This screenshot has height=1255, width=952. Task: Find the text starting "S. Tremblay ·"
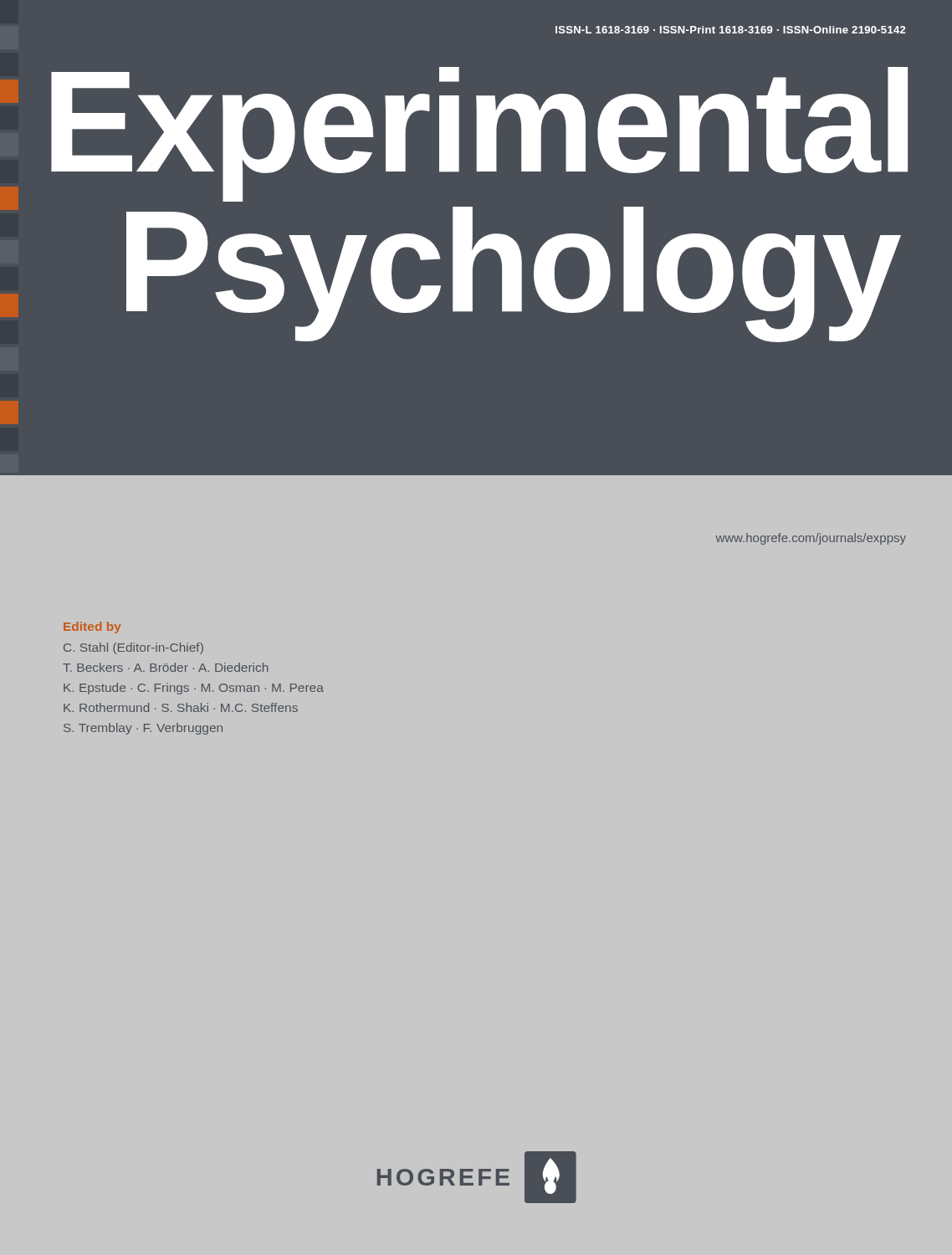(x=143, y=728)
